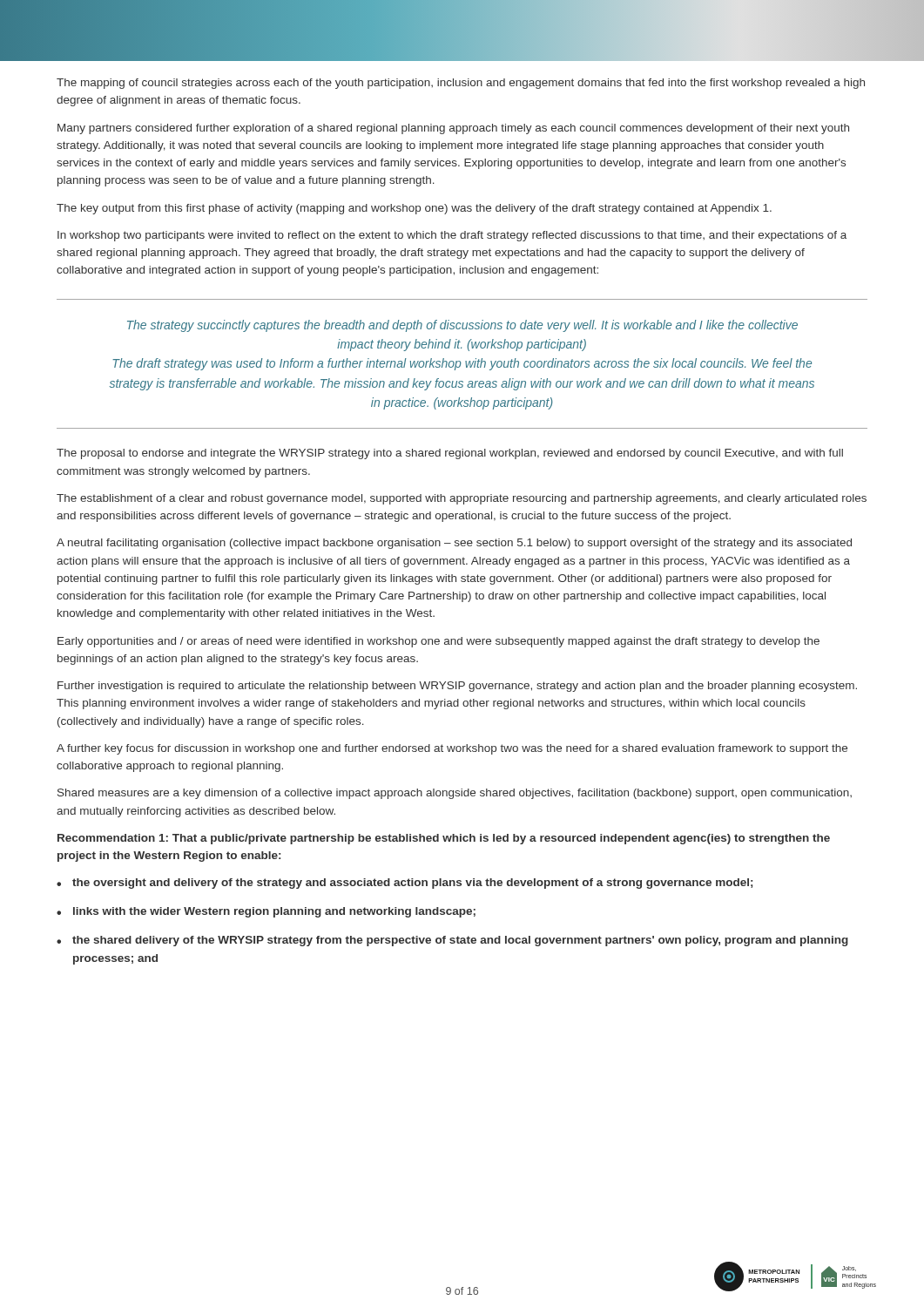Locate the block of text that opens with "The draft strategy was used to Inform"

(462, 383)
